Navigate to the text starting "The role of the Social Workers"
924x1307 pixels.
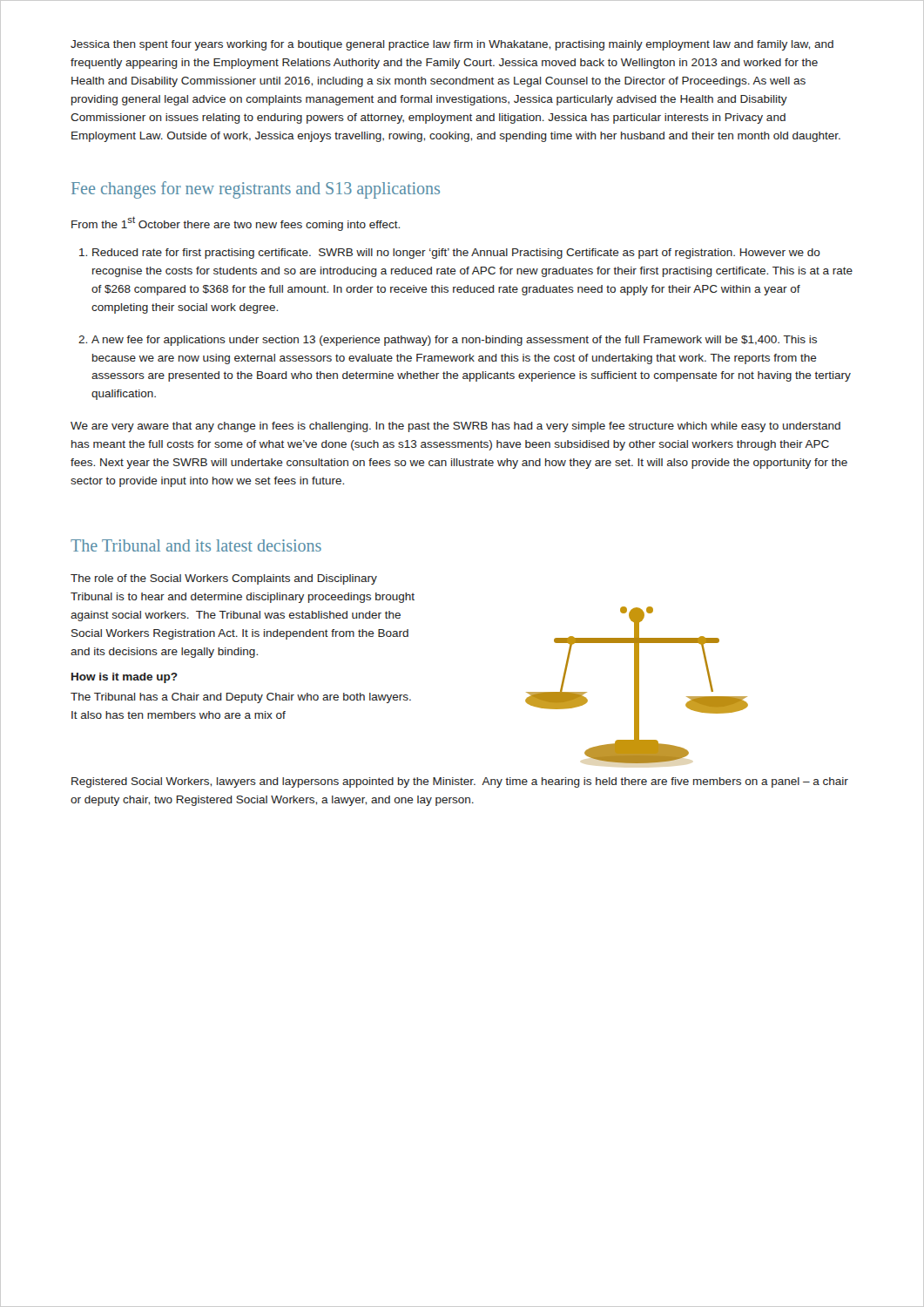tap(243, 615)
